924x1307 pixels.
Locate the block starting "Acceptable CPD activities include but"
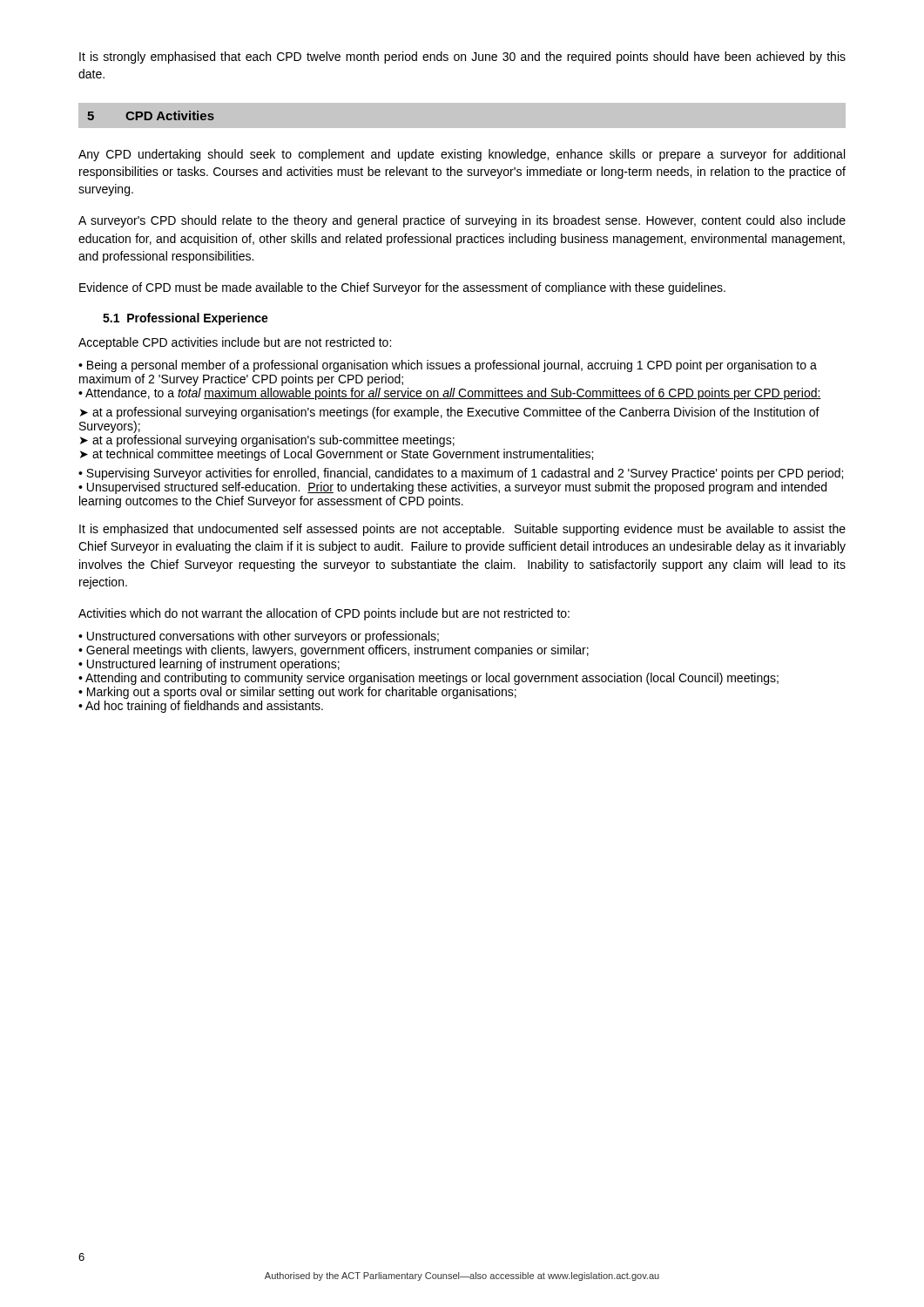coord(235,342)
